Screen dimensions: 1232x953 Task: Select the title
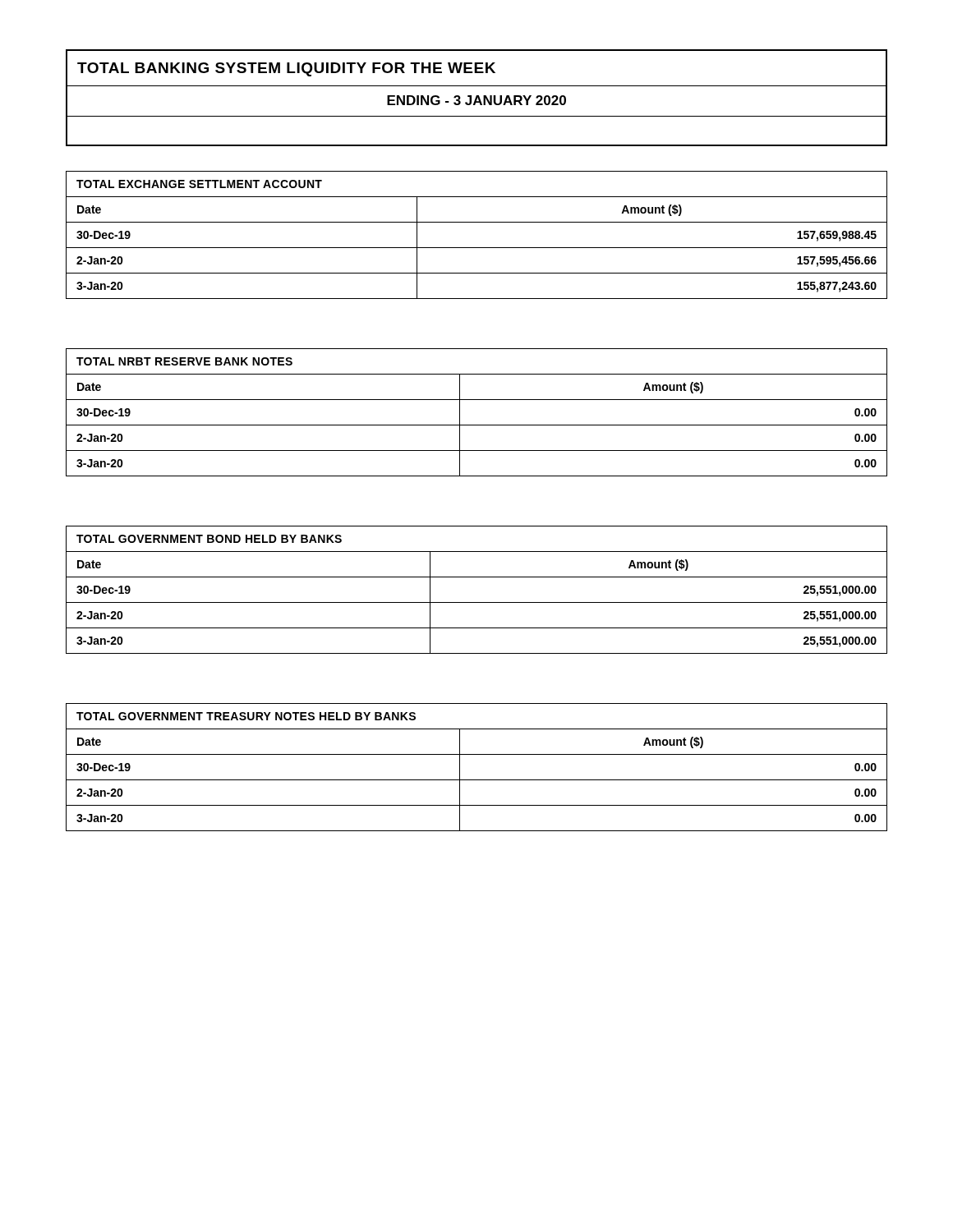click(x=476, y=98)
